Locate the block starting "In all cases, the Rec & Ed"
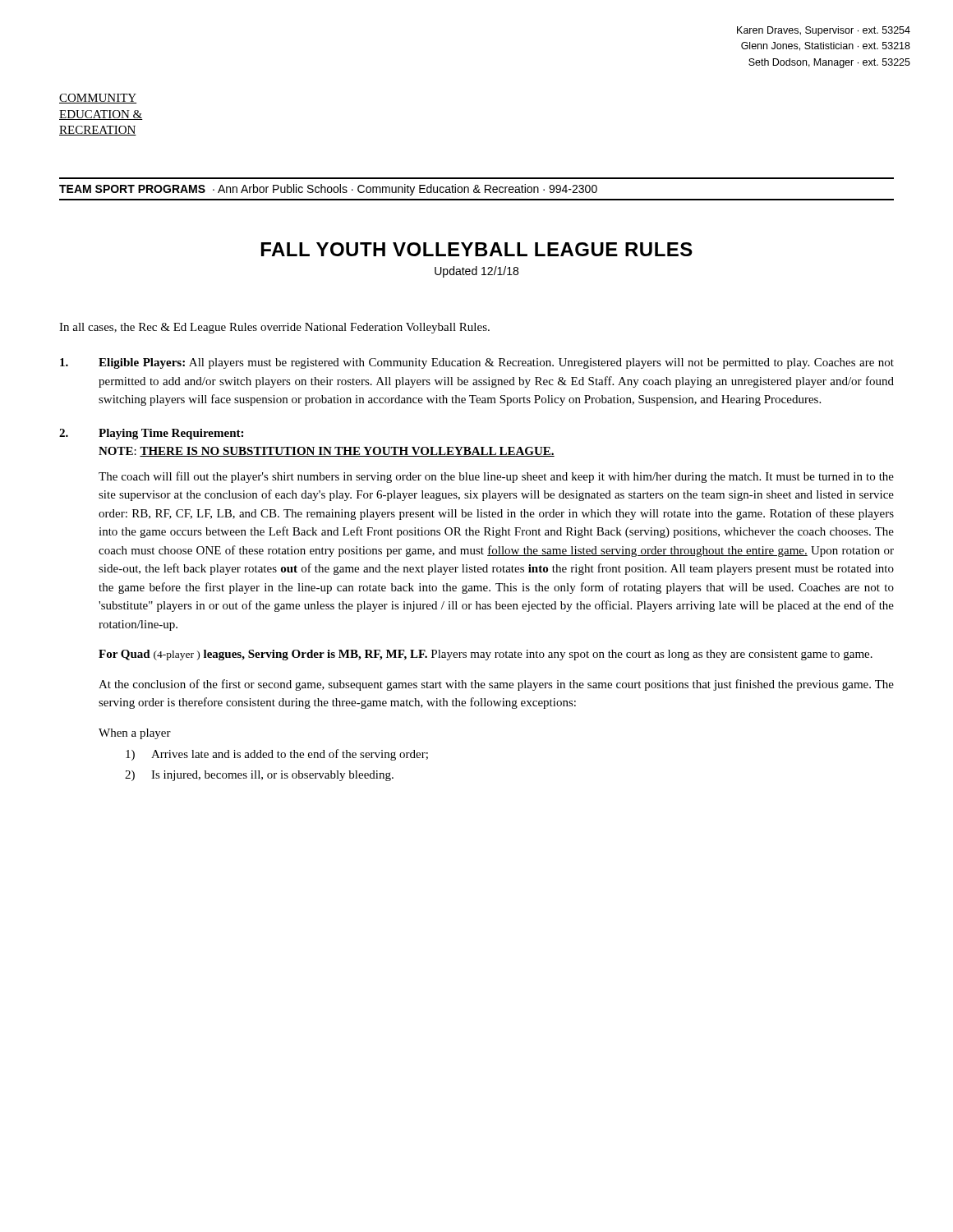The image size is (953, 1232). coord(275,327)
